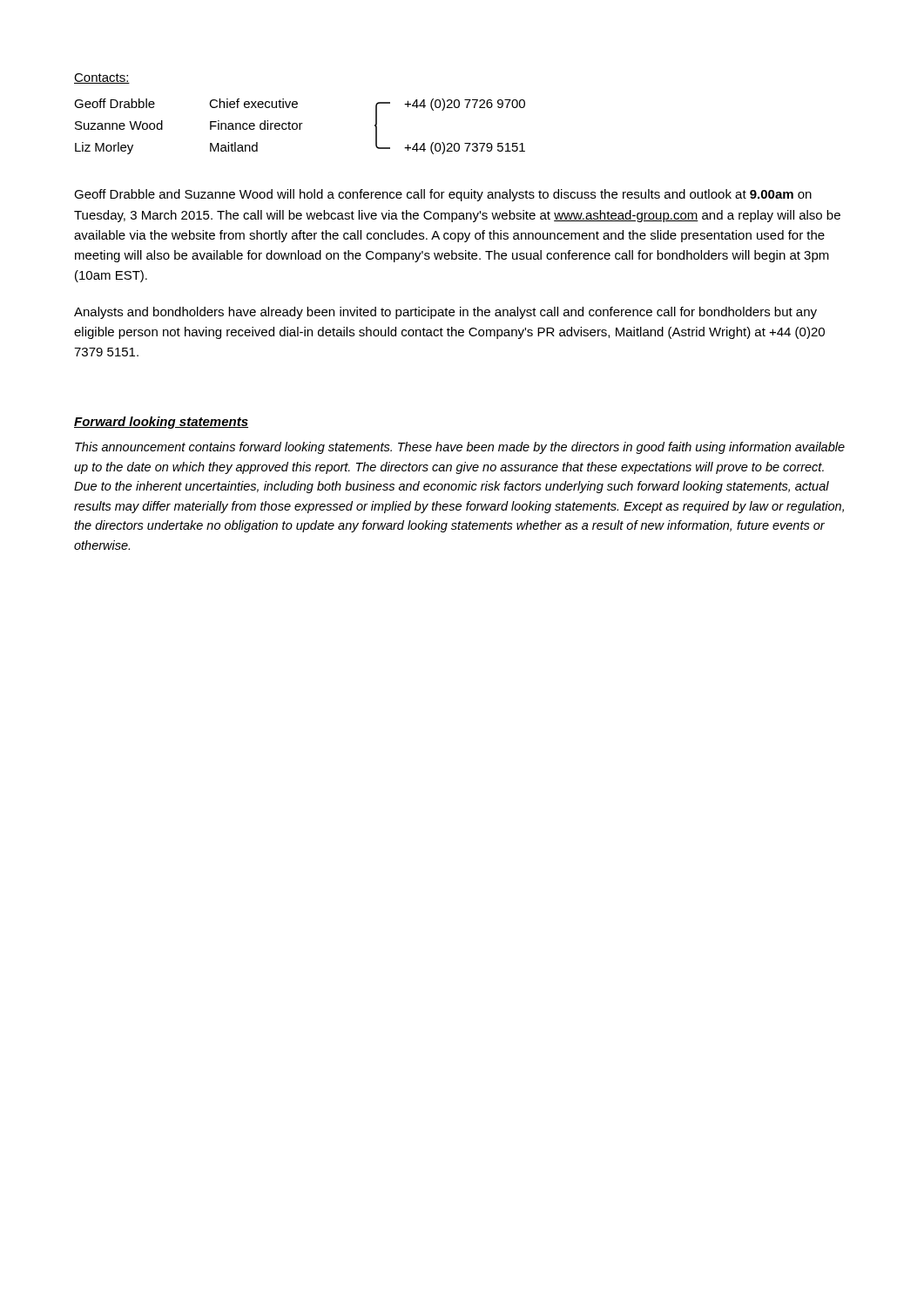Find the block on this page that starts "Analysts and bondholders have already been invited"
This screenshot has height=1307, width=924.
click(x=450, y=331)
